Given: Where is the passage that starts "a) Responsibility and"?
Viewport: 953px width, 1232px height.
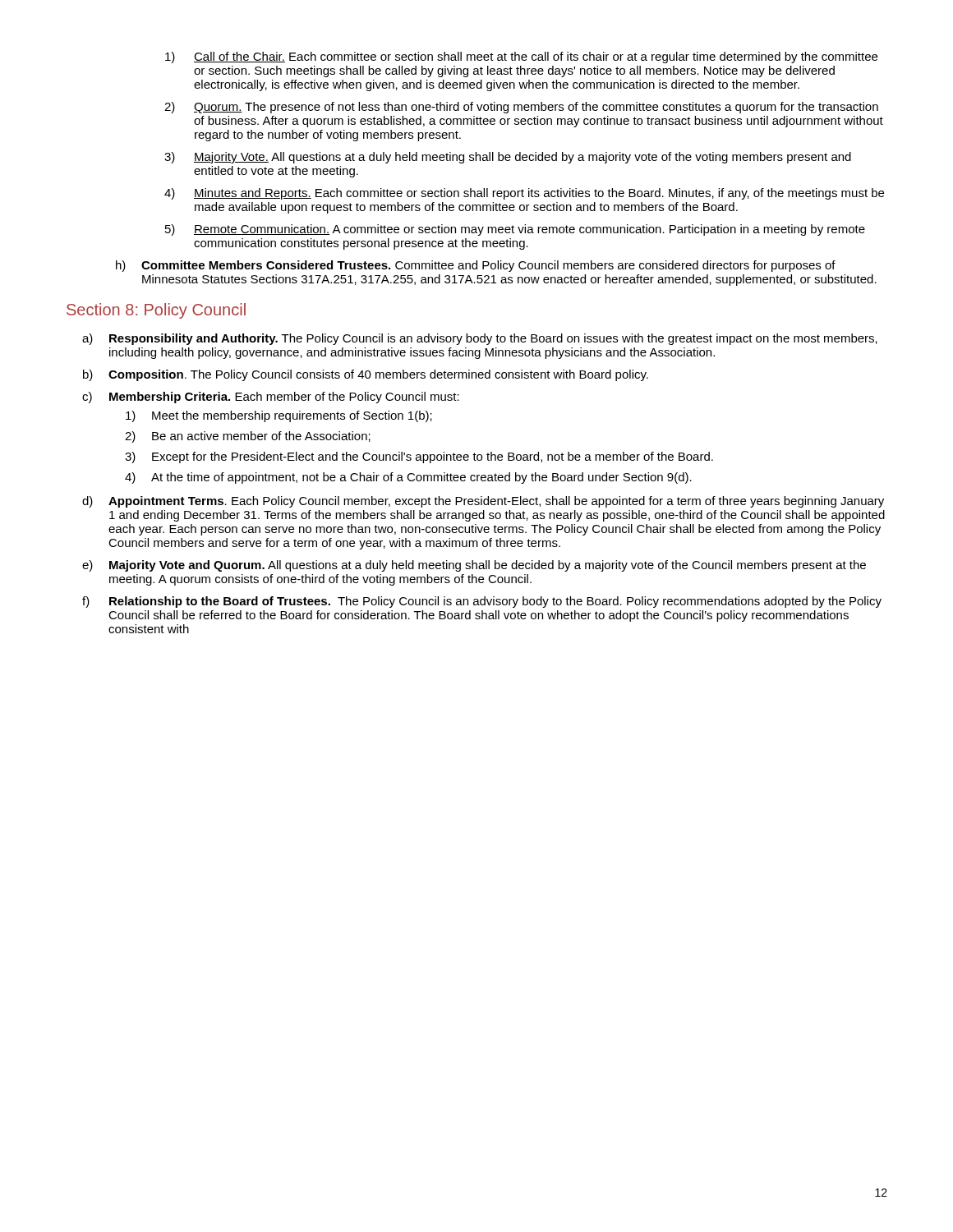Looking at the screenshot, I should click(x=485, y=345).
